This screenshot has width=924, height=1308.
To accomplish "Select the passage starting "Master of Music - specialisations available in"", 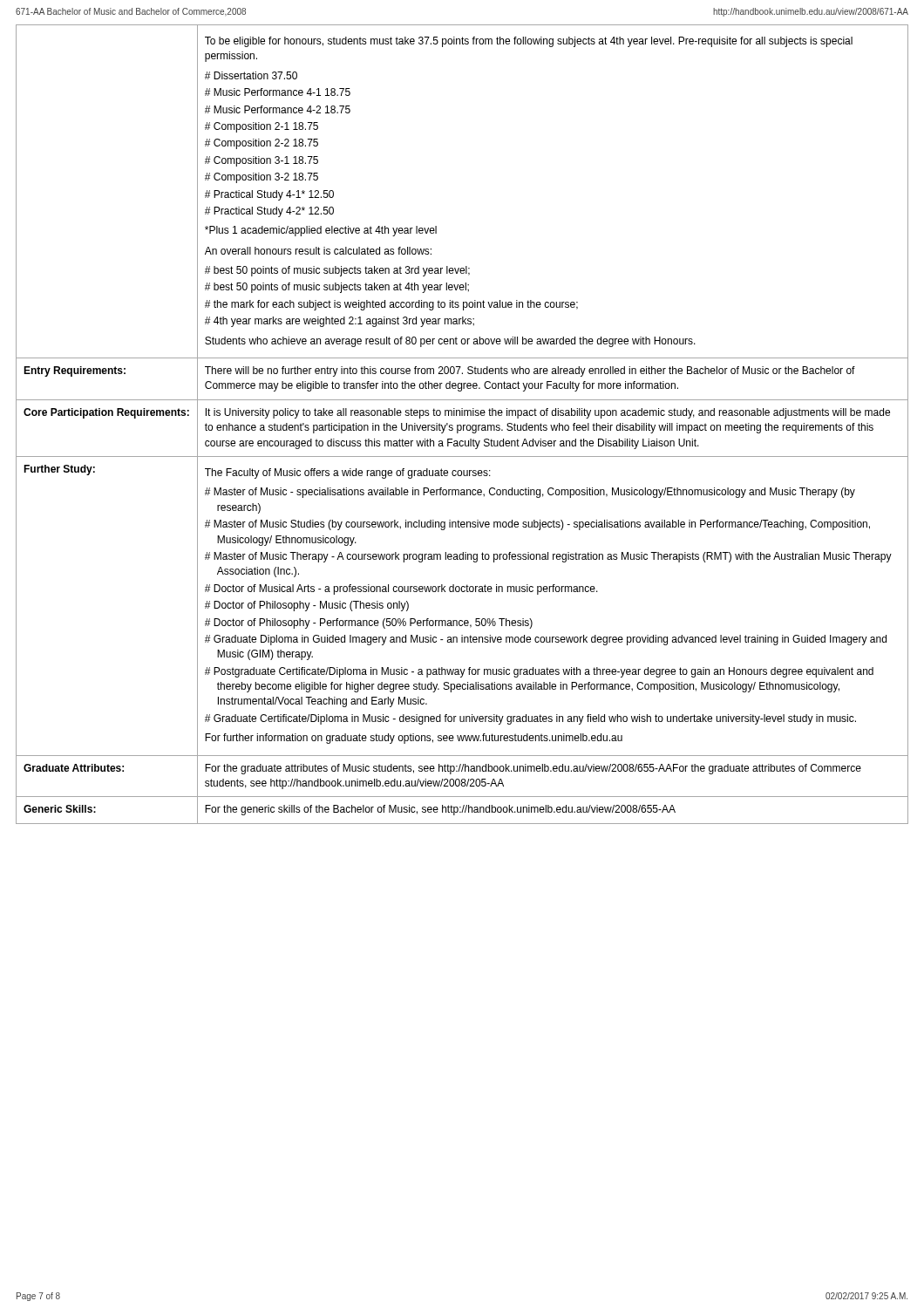I will pos(536,500).
